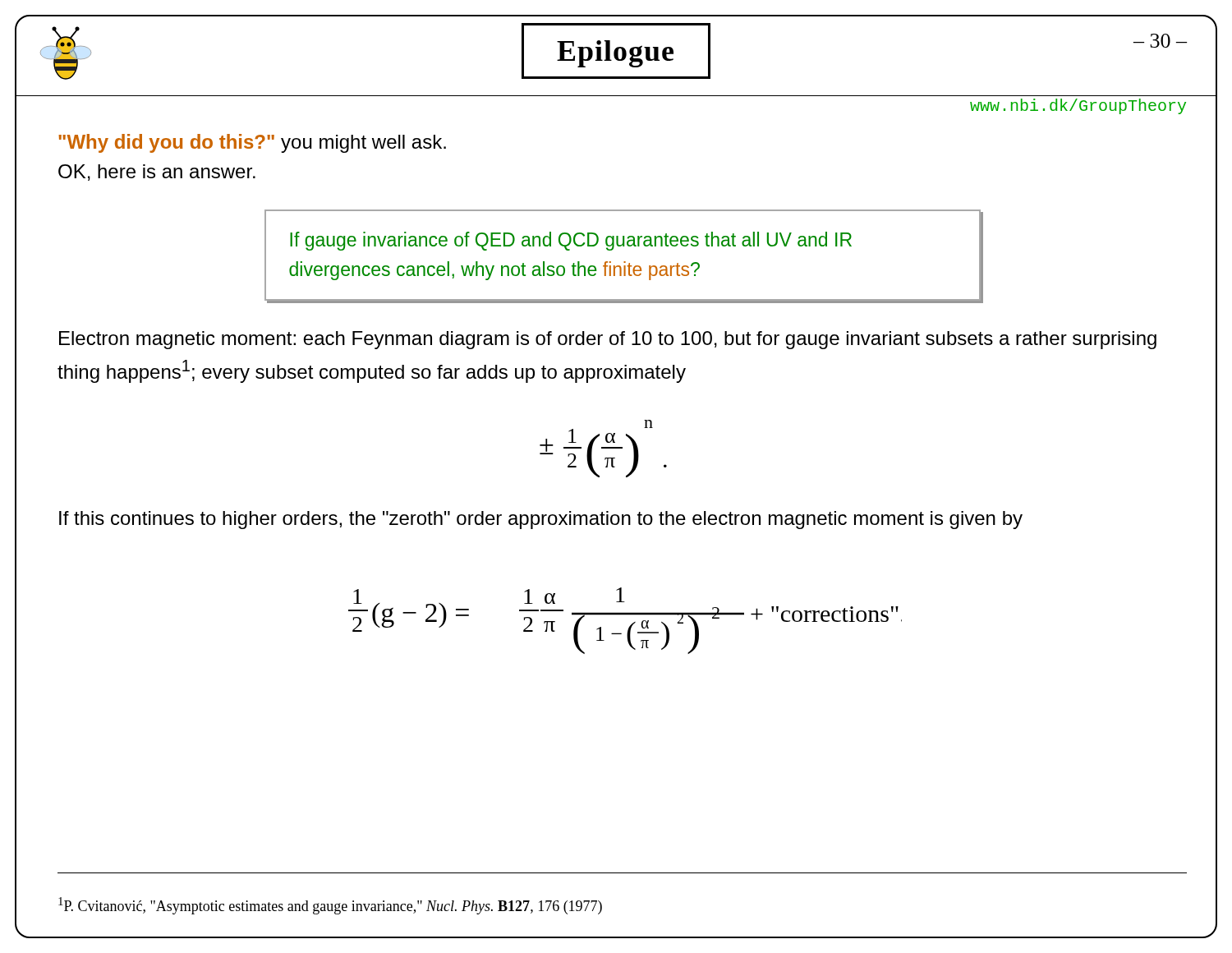This screenshot has height=953, width=1232.
Task: Find the text block starting "1P. Cvitanović, "Asymptotic estimates"
Action: 330,906
